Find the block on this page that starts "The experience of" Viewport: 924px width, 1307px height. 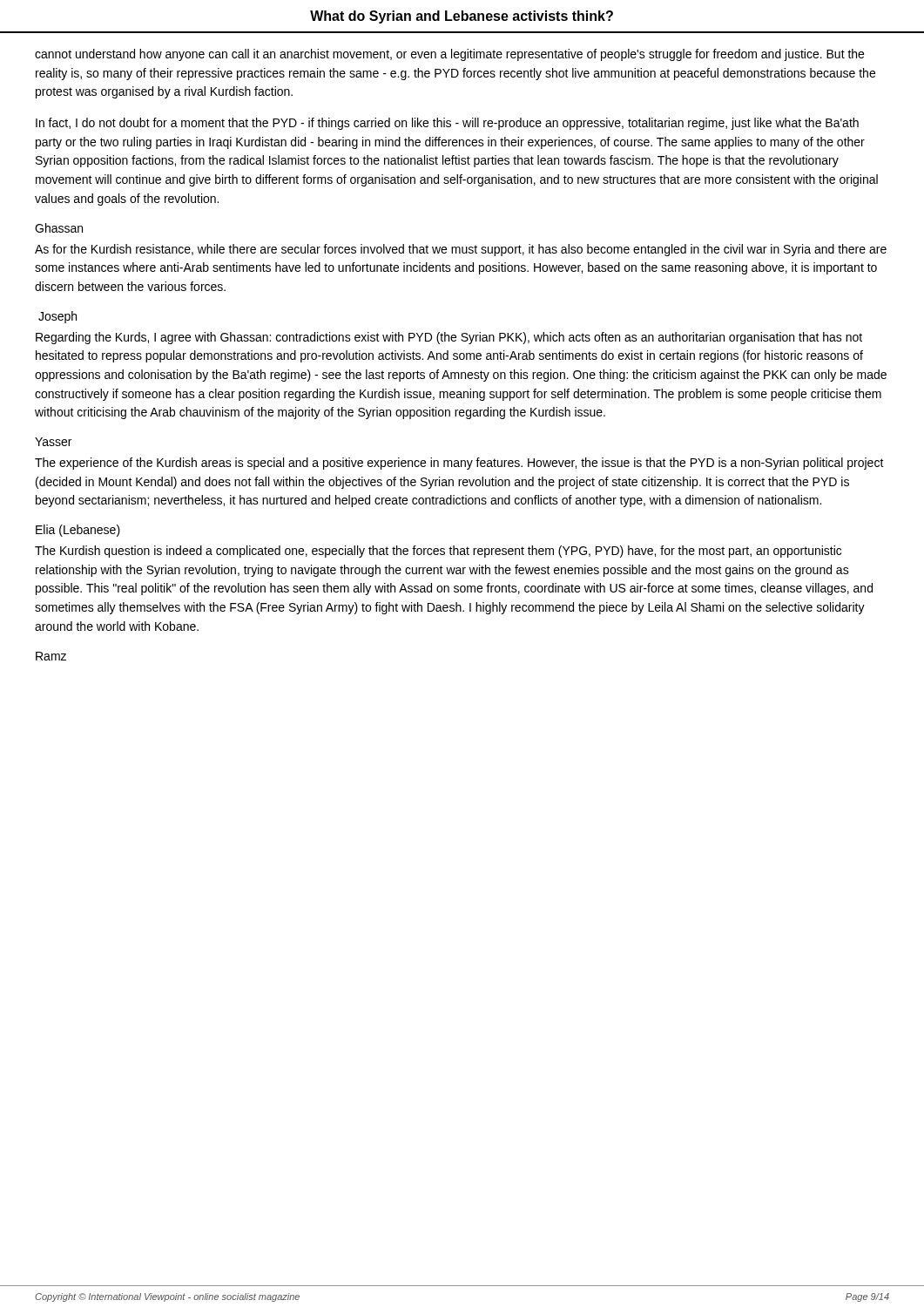click(x=459, y=482)
